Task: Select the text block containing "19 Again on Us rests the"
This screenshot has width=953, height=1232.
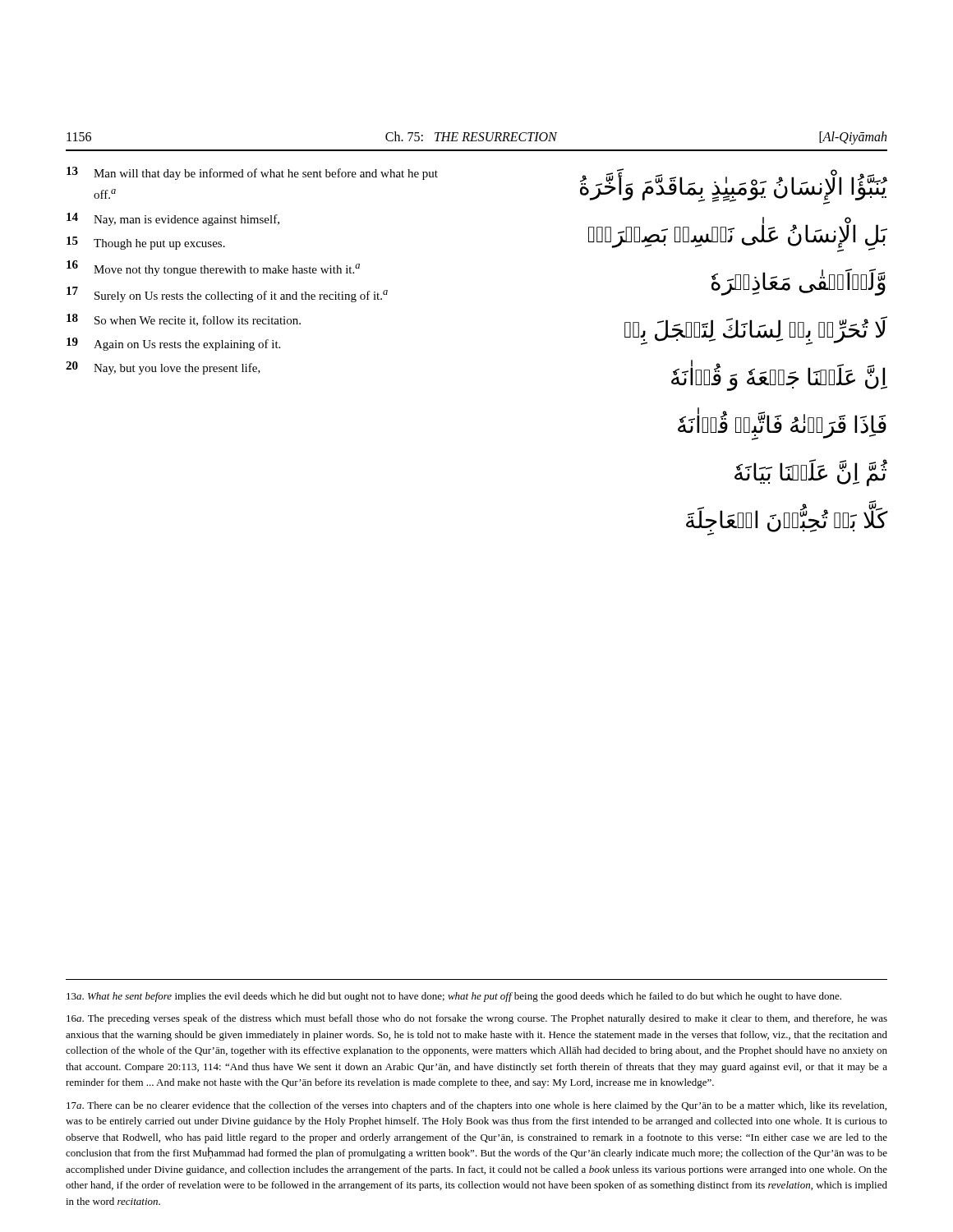Action: tap(173, 344)
